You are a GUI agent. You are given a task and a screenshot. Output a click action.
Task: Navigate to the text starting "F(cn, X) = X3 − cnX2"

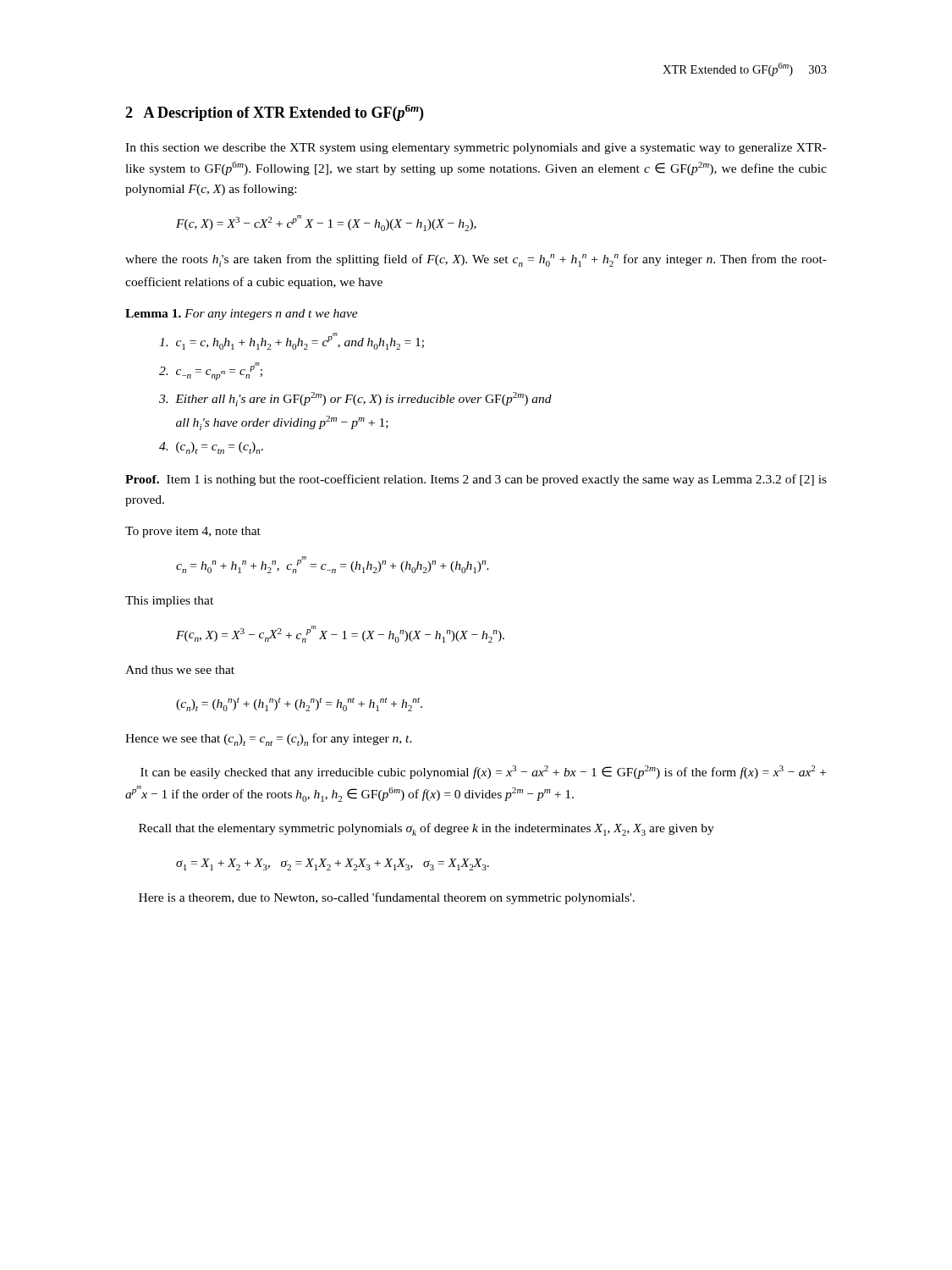pos(341,634)
